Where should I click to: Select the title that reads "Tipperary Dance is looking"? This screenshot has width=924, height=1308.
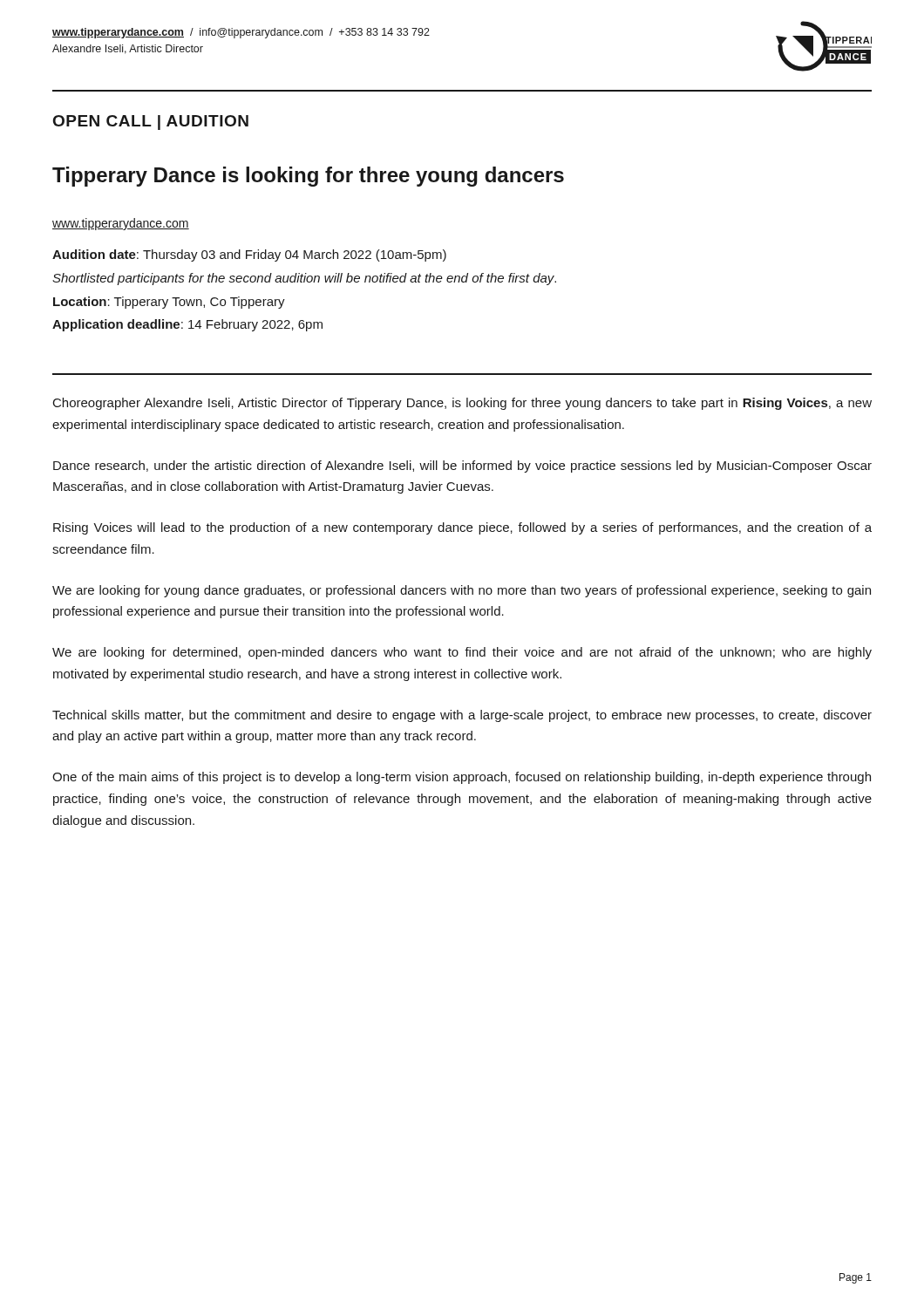point(462,175)
